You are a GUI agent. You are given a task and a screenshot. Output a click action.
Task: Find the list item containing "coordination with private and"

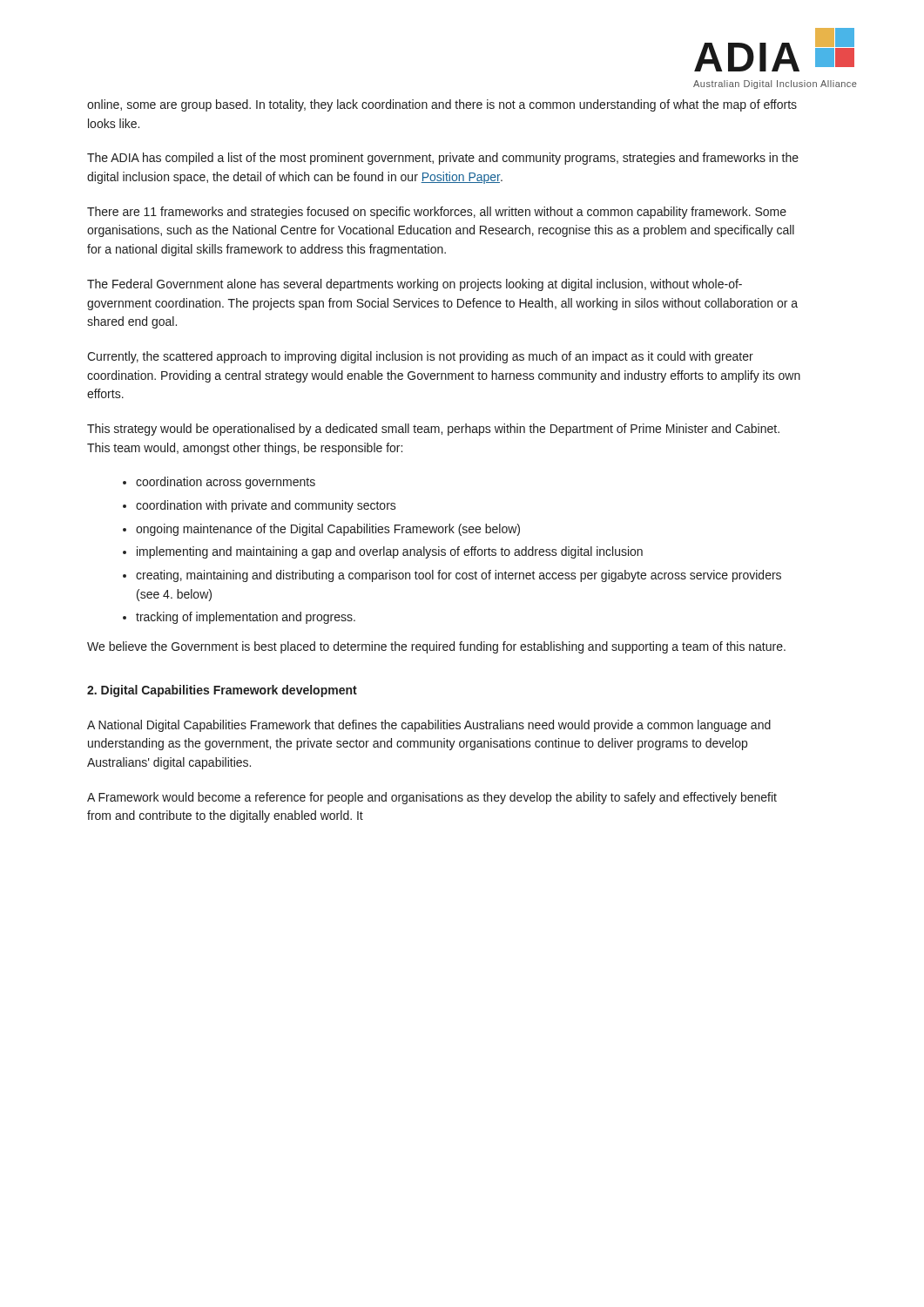266,505
